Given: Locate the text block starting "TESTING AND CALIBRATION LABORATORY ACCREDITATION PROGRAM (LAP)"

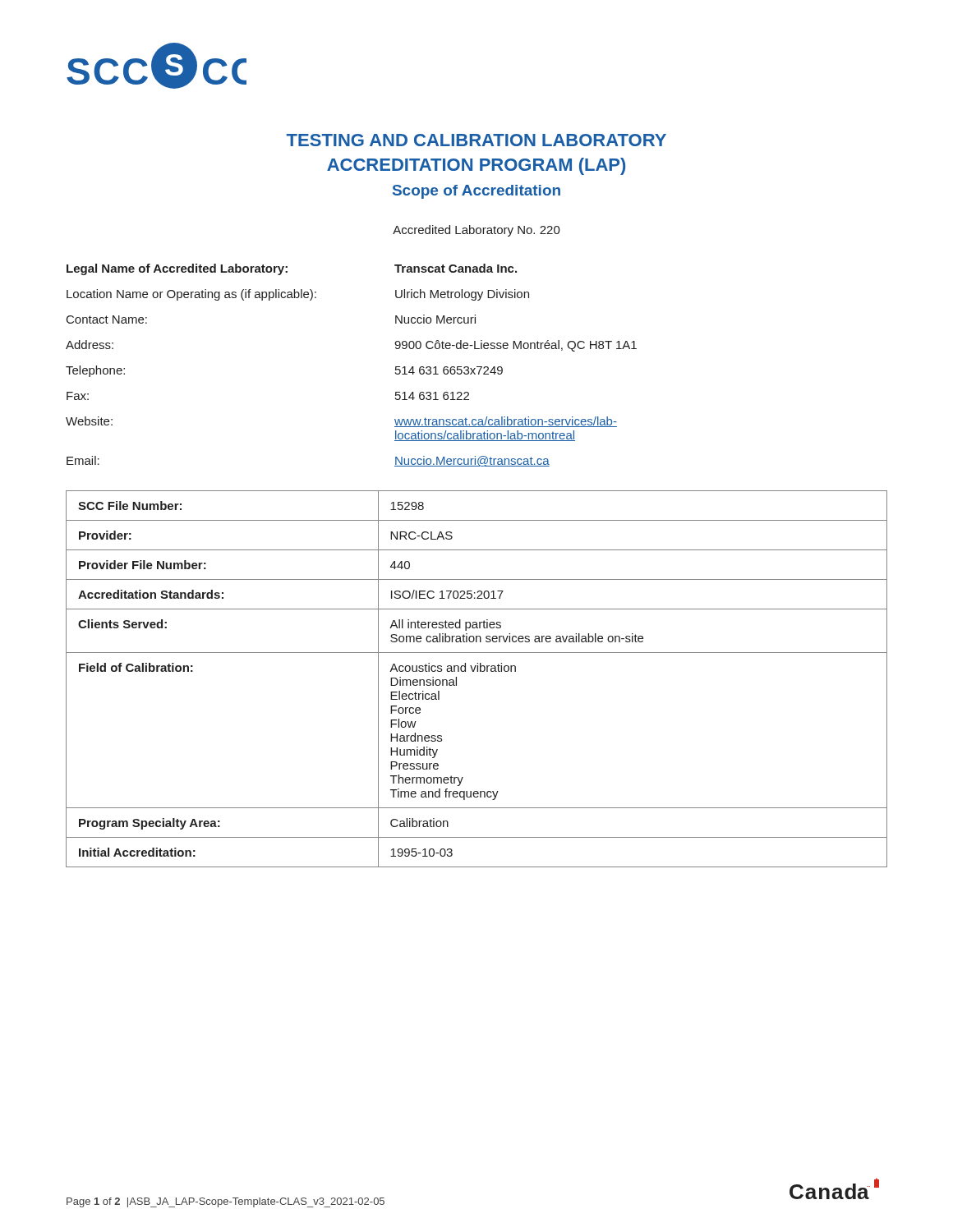Looking at the screenshot, I should click(476, 152).
